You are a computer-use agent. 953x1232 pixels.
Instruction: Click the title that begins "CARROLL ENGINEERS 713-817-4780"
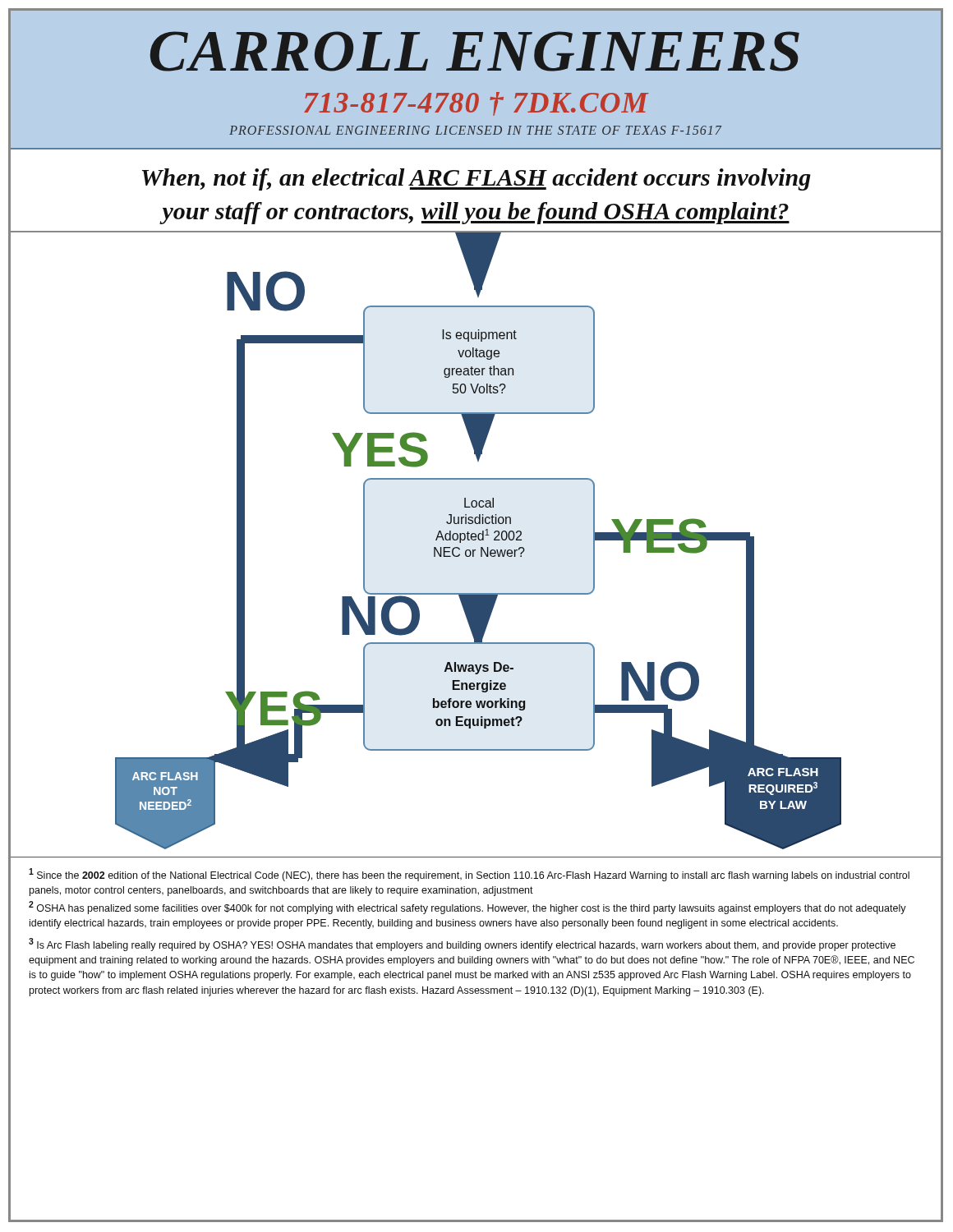[476, 78]
